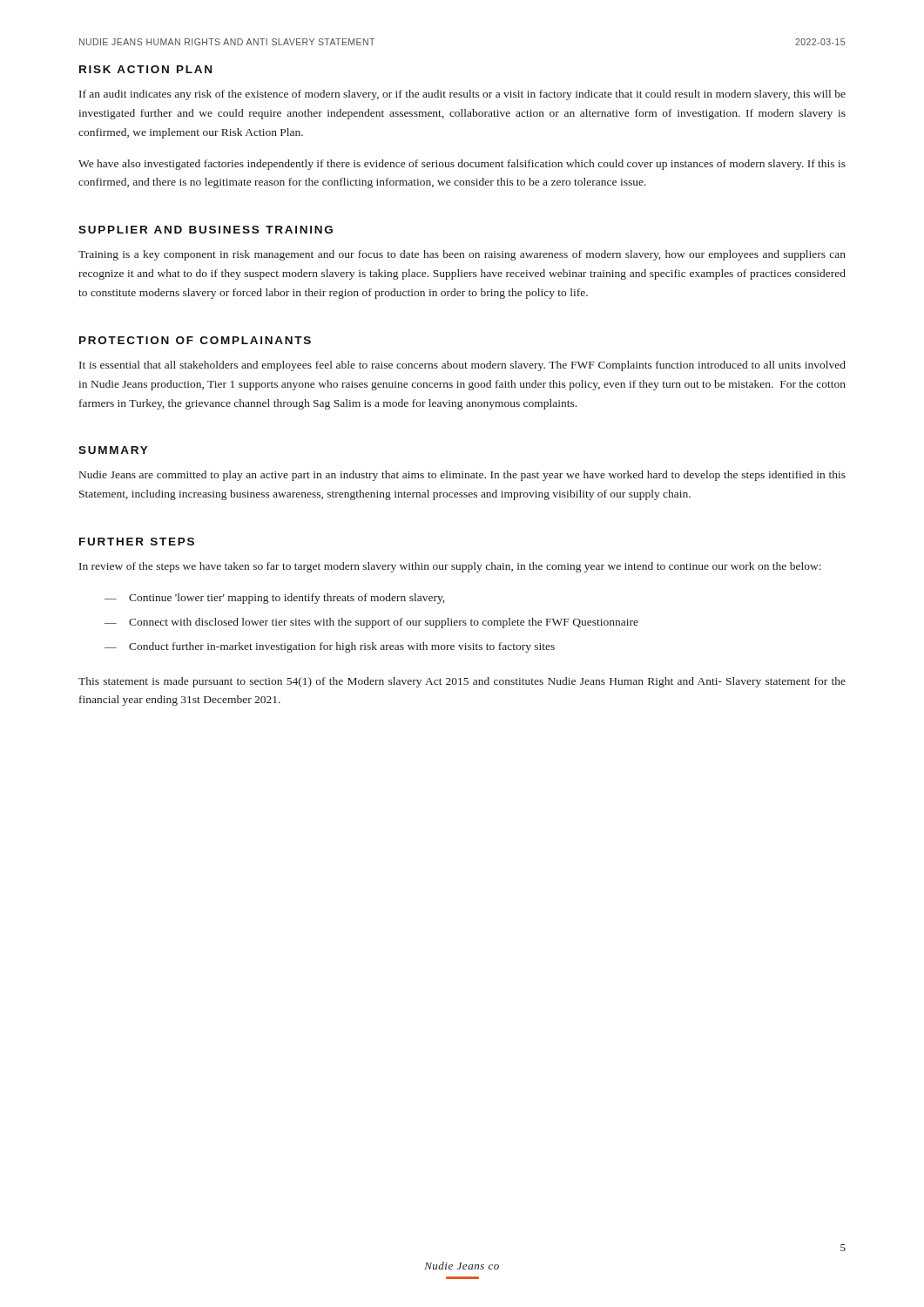Find the block starting "In review of the steps we have"
This screenshot has height=1307, width=924.
(x=450, y=566)
